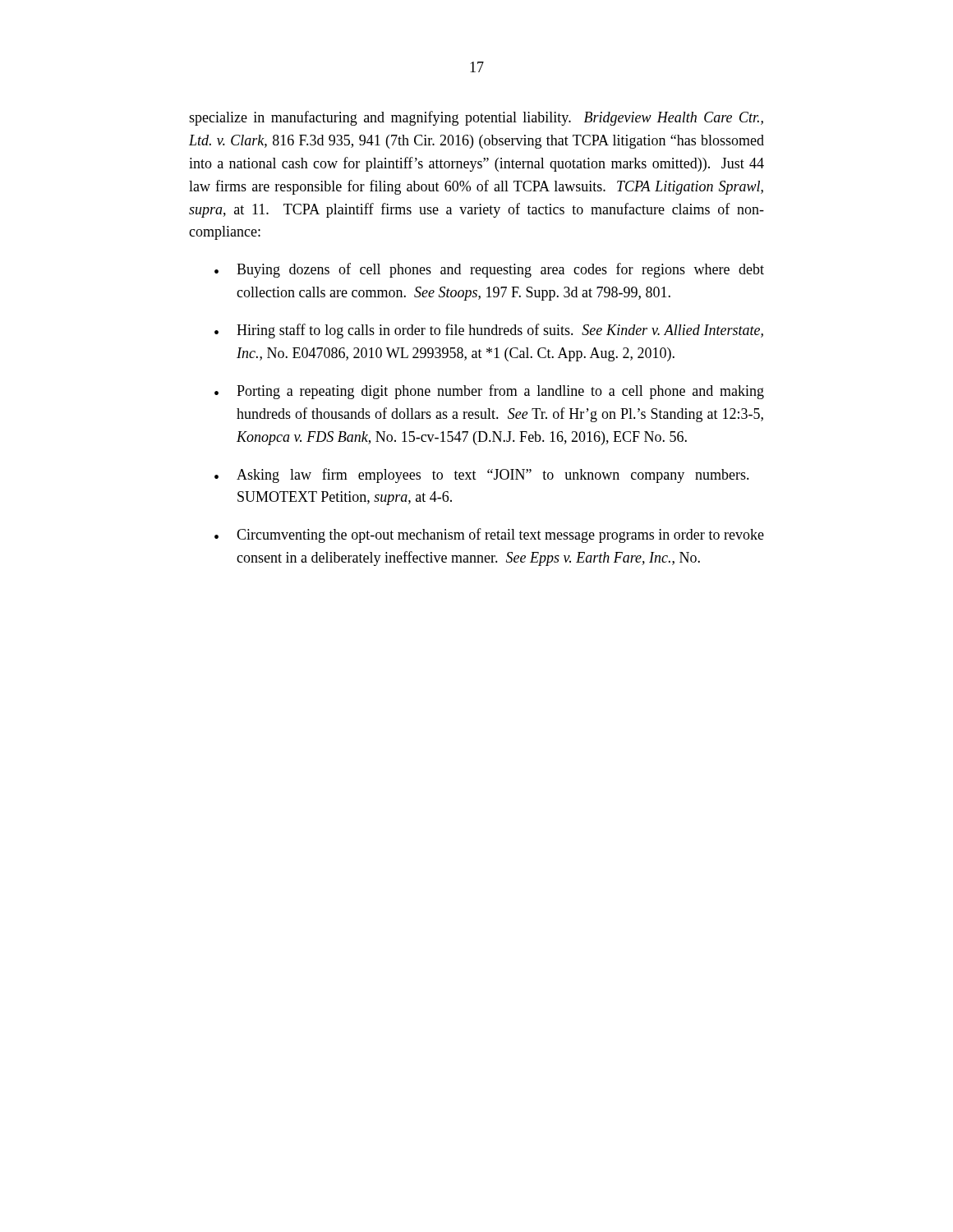
Task: Find the list item that says "• Porting a"
Action: pyautogui.click(x=489, y=415)
